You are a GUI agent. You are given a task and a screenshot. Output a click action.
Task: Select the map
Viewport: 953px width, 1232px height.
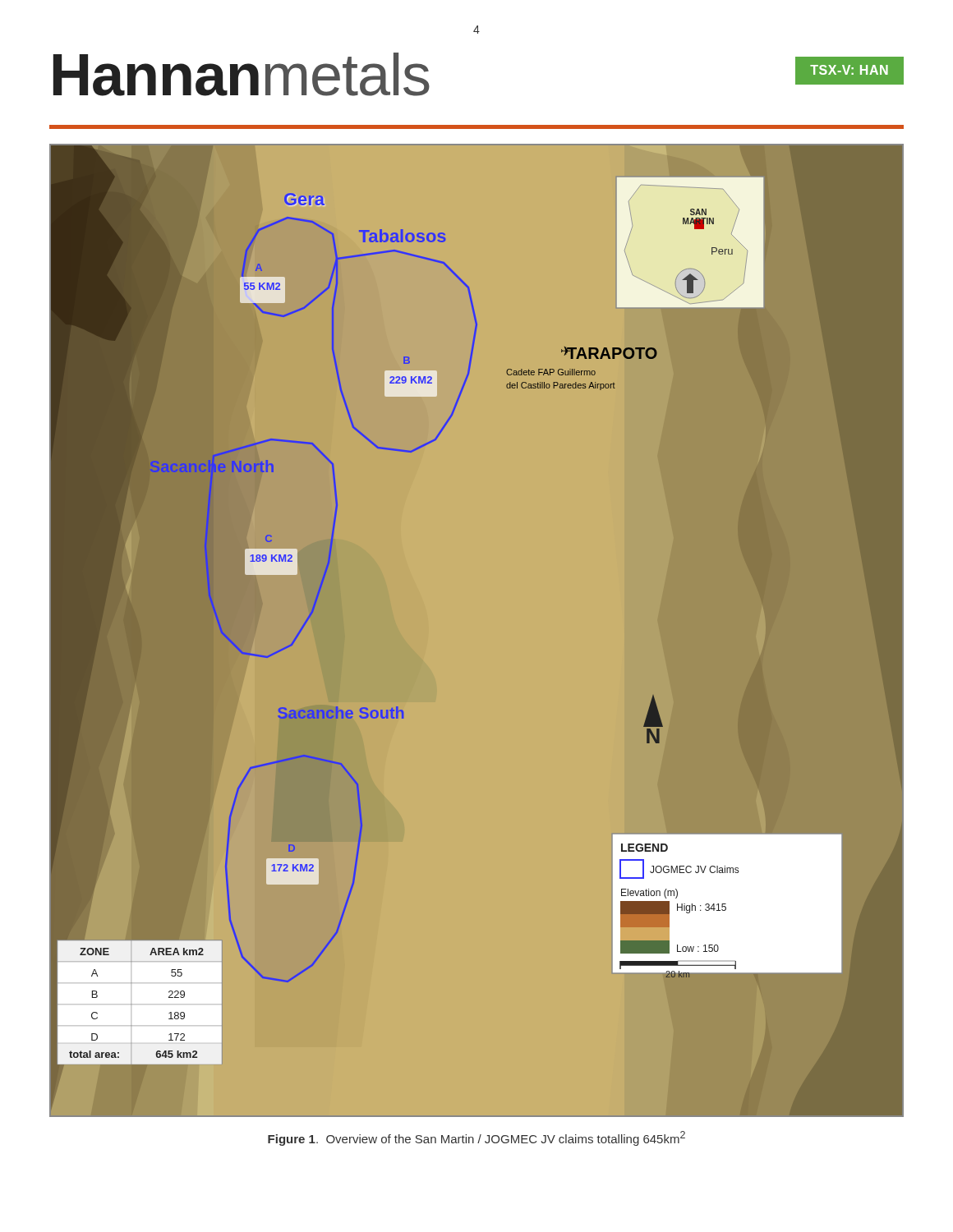(476, 645)
